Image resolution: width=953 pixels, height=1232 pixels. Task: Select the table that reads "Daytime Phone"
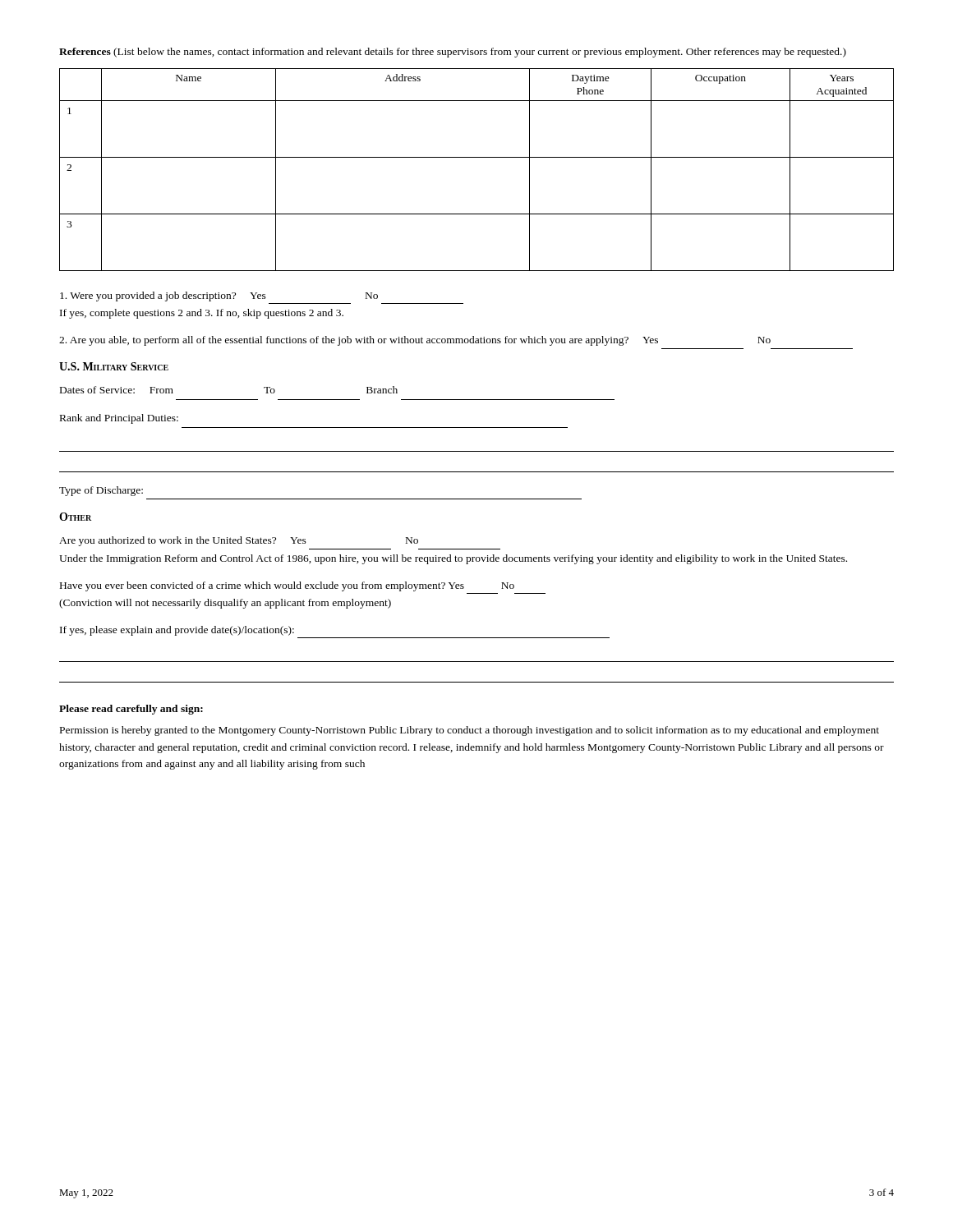[476, 170]
